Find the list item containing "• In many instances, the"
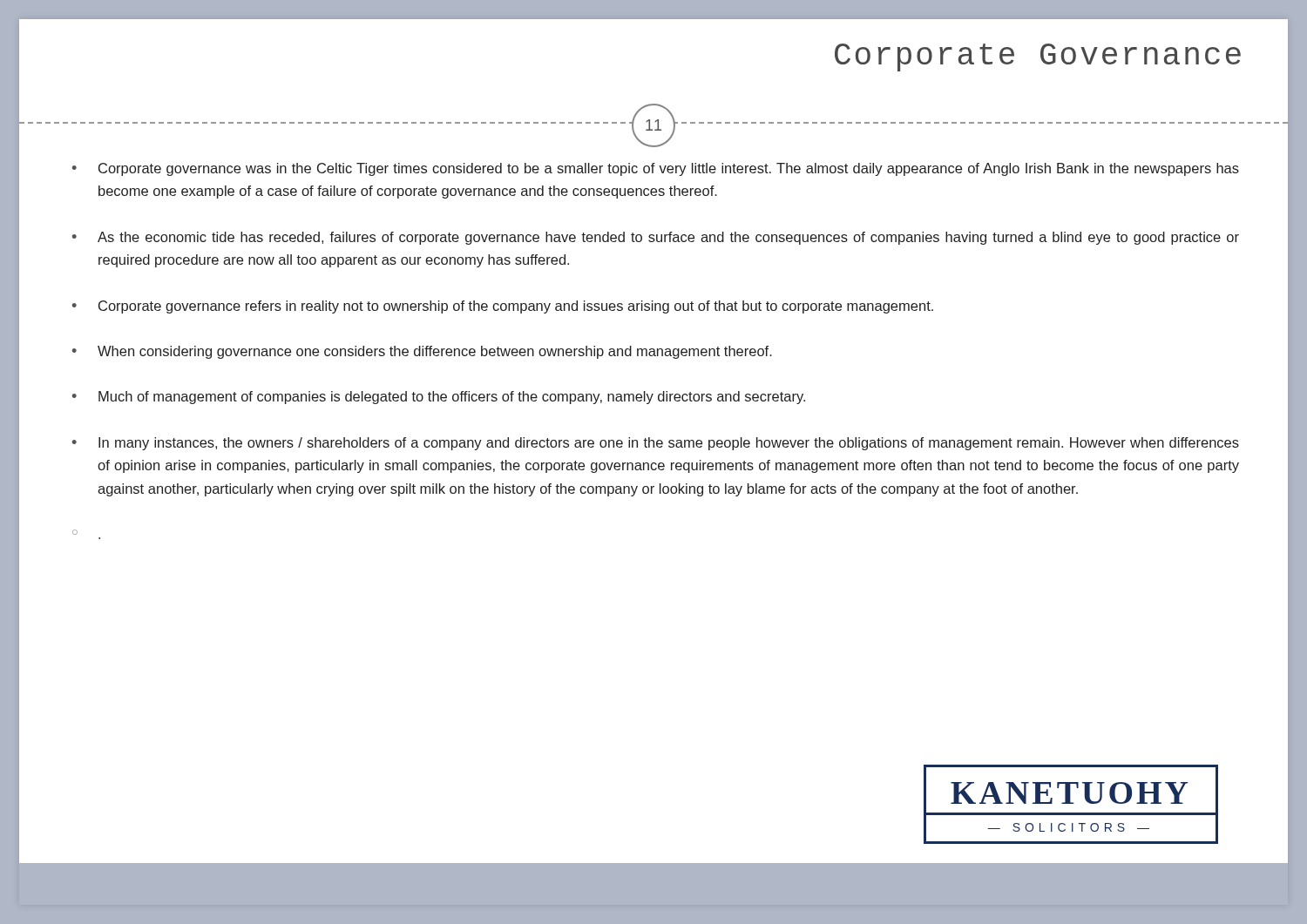1307x924 pixels. coord(655,465)
